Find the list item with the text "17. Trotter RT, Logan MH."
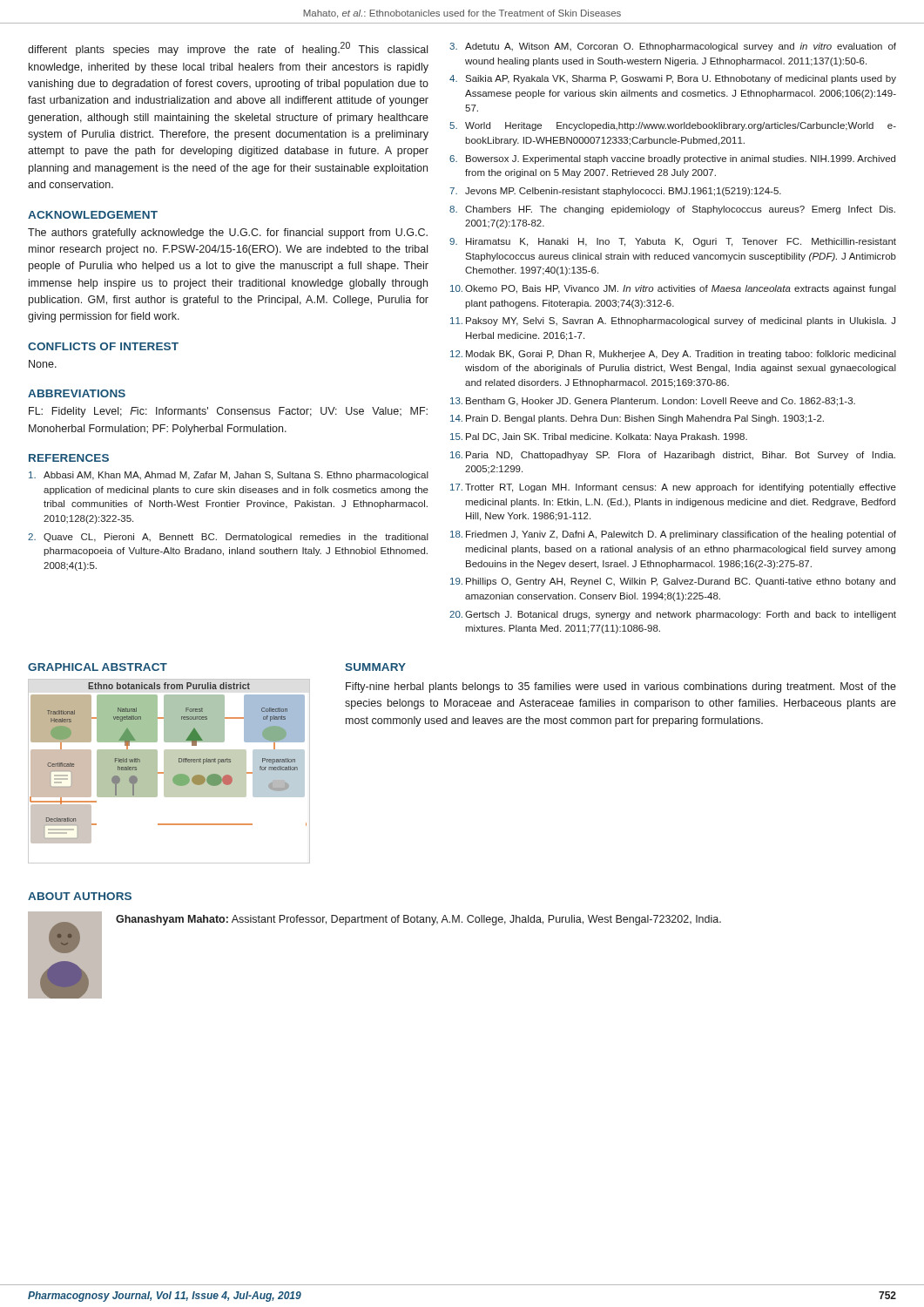 click(x=673, y=502)
